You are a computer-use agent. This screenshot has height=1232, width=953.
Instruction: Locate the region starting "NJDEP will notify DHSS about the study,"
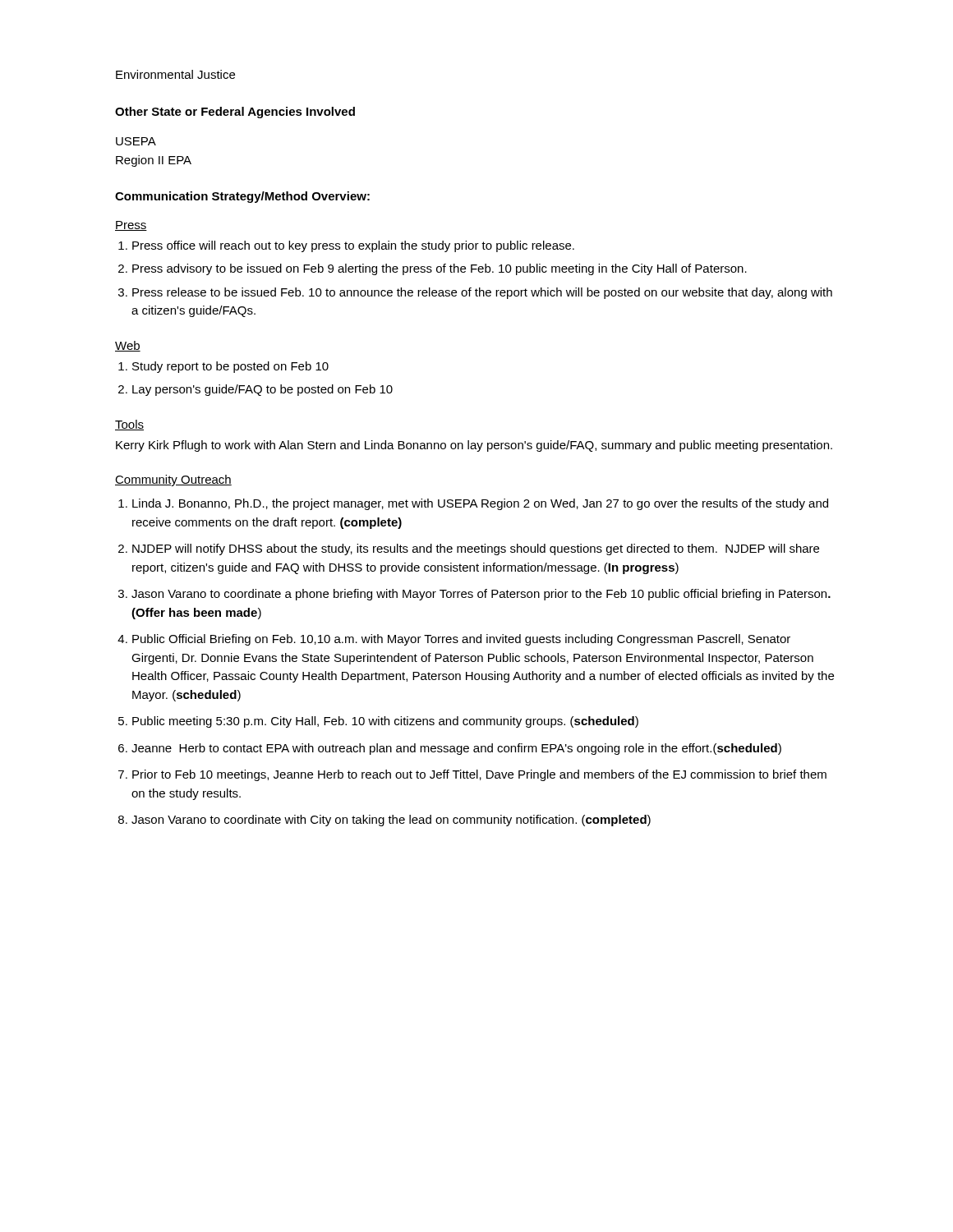pos(485,558)
